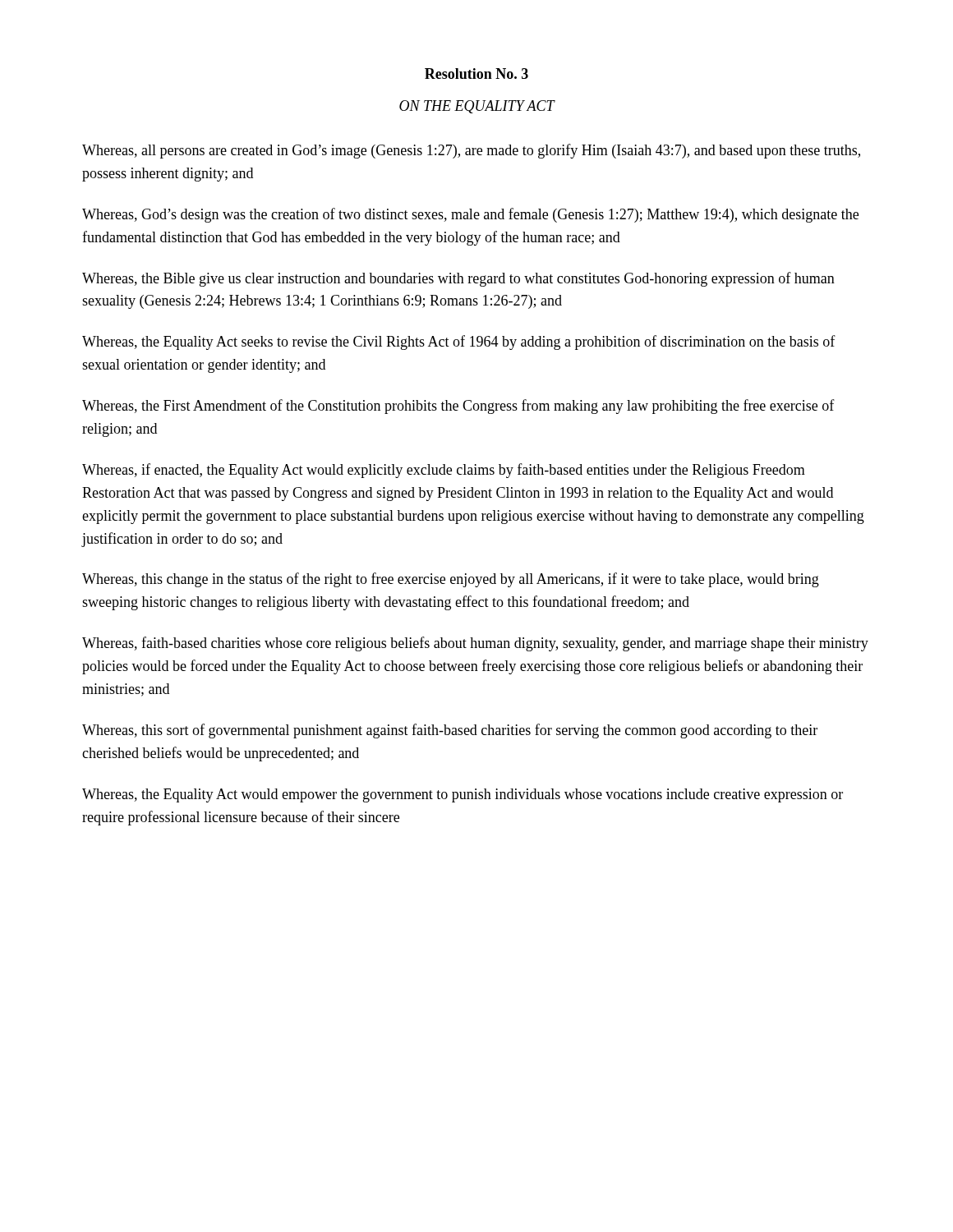Select the element starting "Whereas, this sort of governmental punishment against faith-based"

pyautogui.click(x=450, y=742)
